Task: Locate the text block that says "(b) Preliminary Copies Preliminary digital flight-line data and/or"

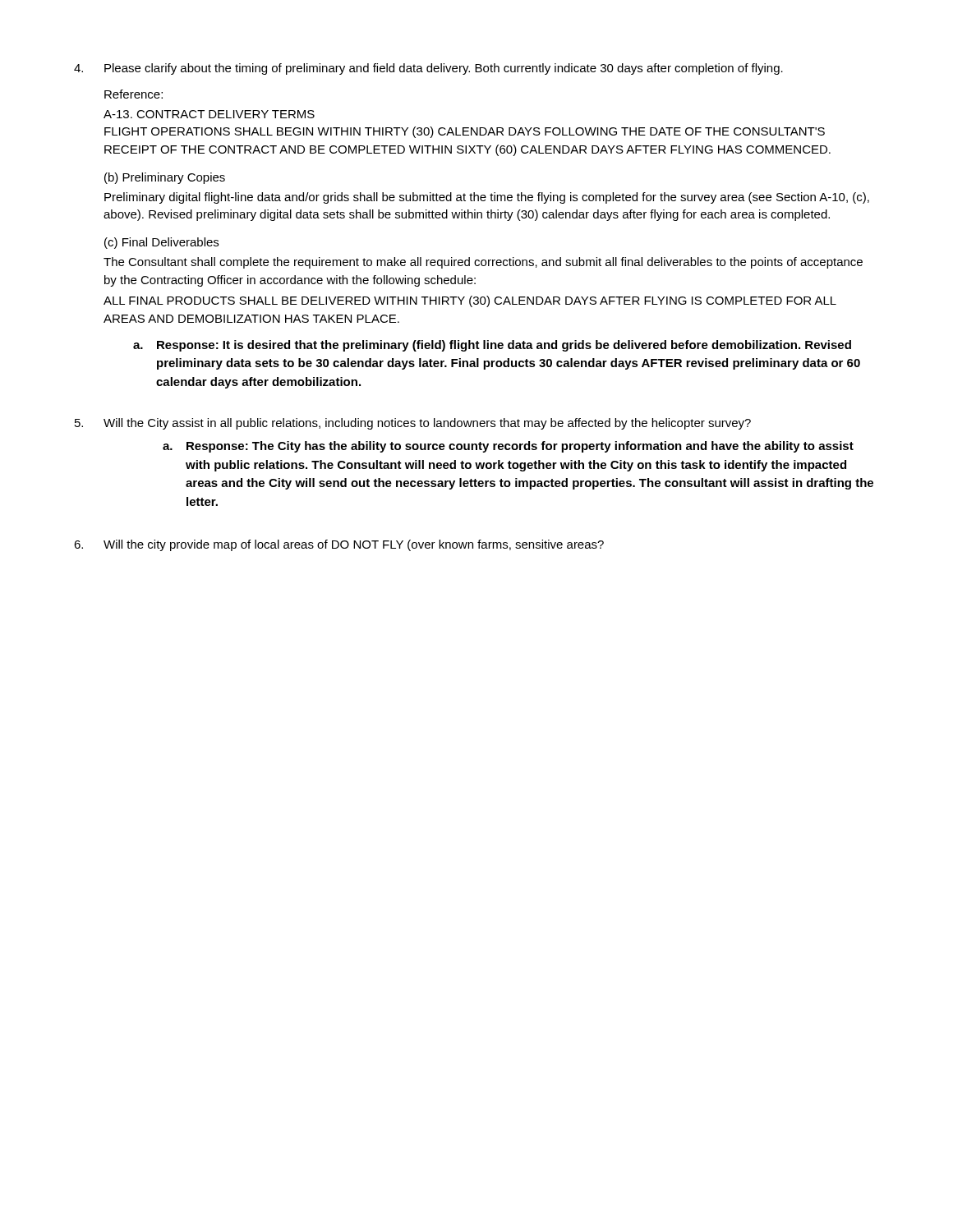Action: point(491,196)
